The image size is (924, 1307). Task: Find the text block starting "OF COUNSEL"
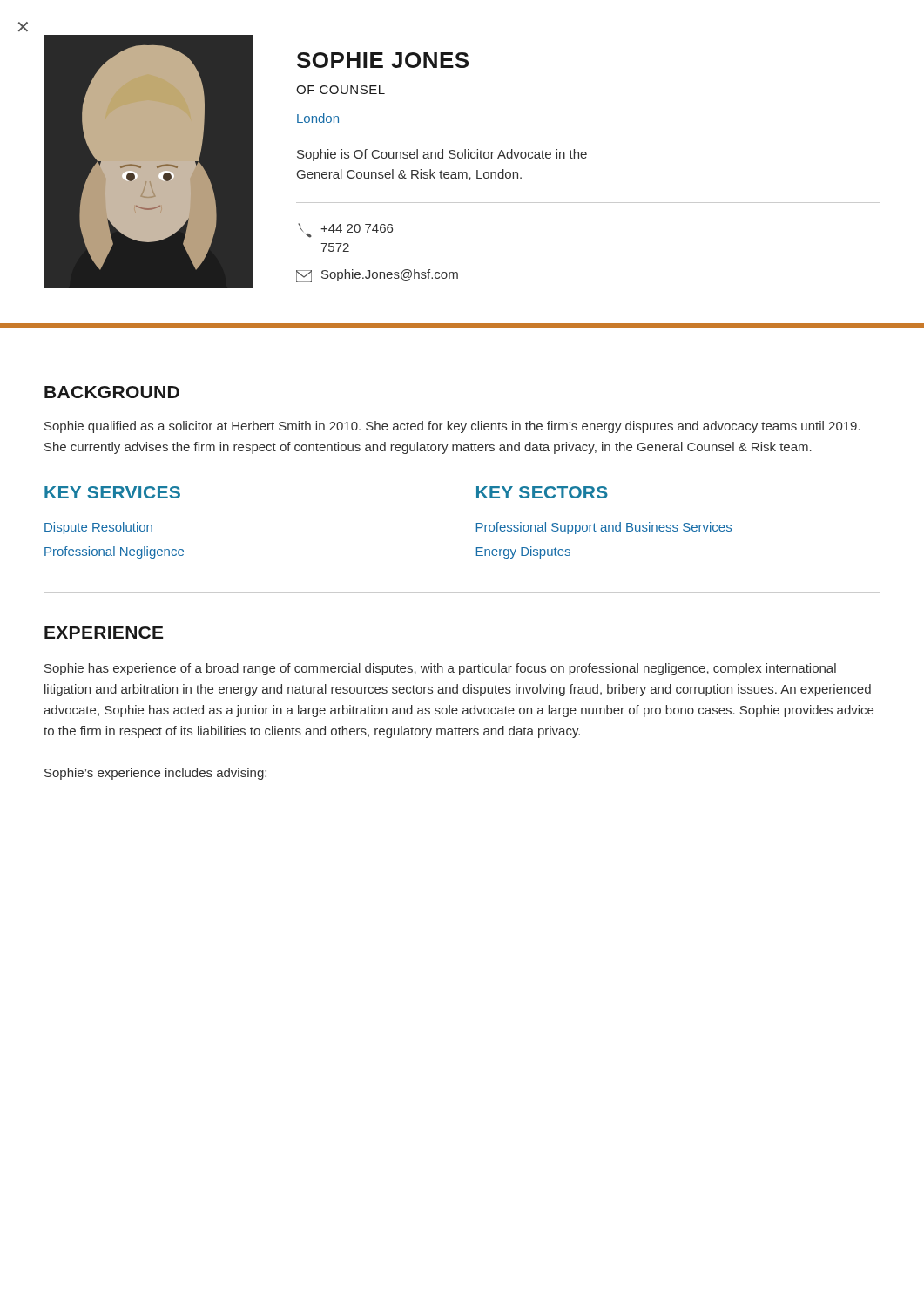pos(341,89)
